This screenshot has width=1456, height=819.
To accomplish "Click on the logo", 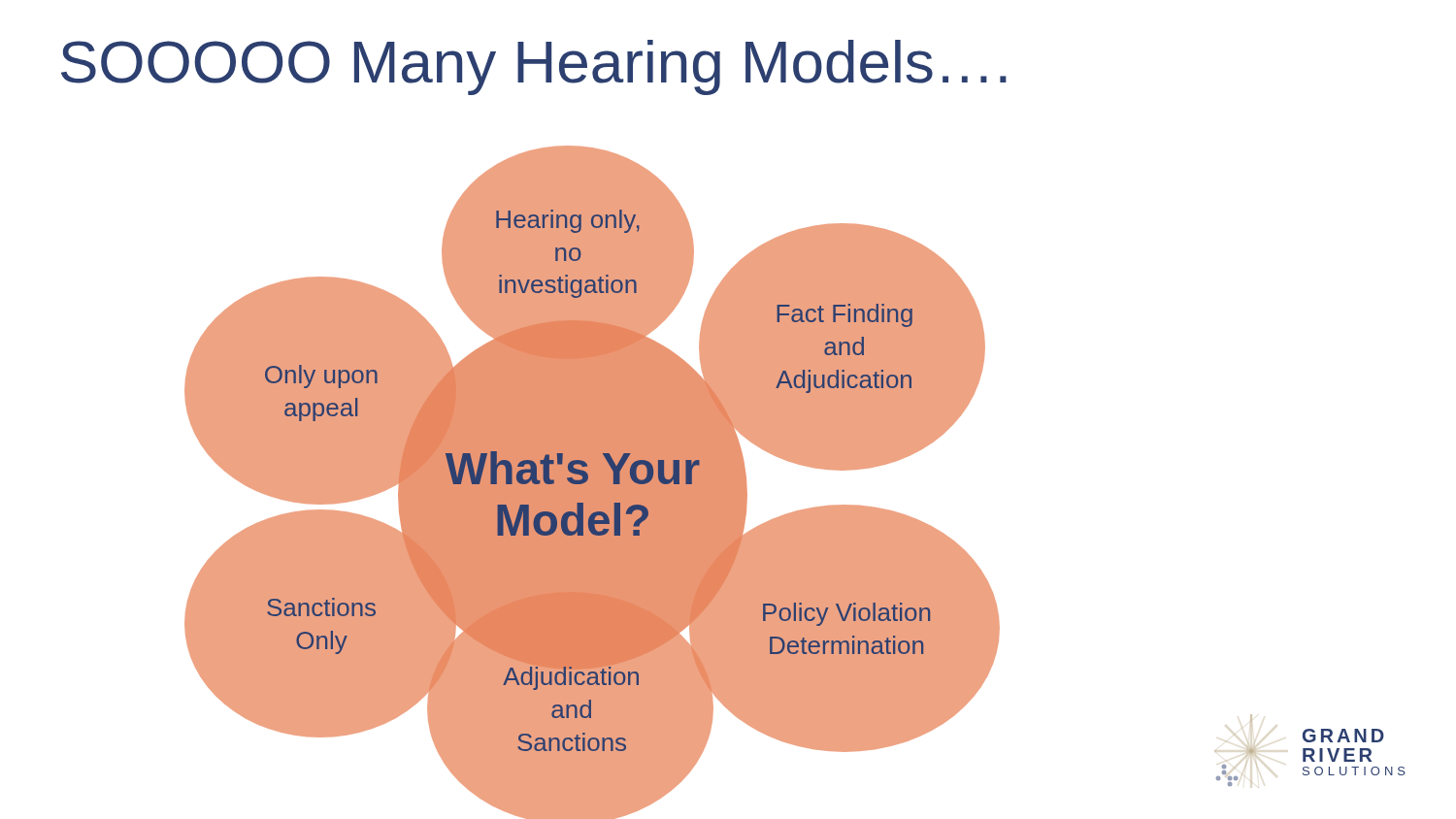I will pyautogui.click(x=1311, y=751).
